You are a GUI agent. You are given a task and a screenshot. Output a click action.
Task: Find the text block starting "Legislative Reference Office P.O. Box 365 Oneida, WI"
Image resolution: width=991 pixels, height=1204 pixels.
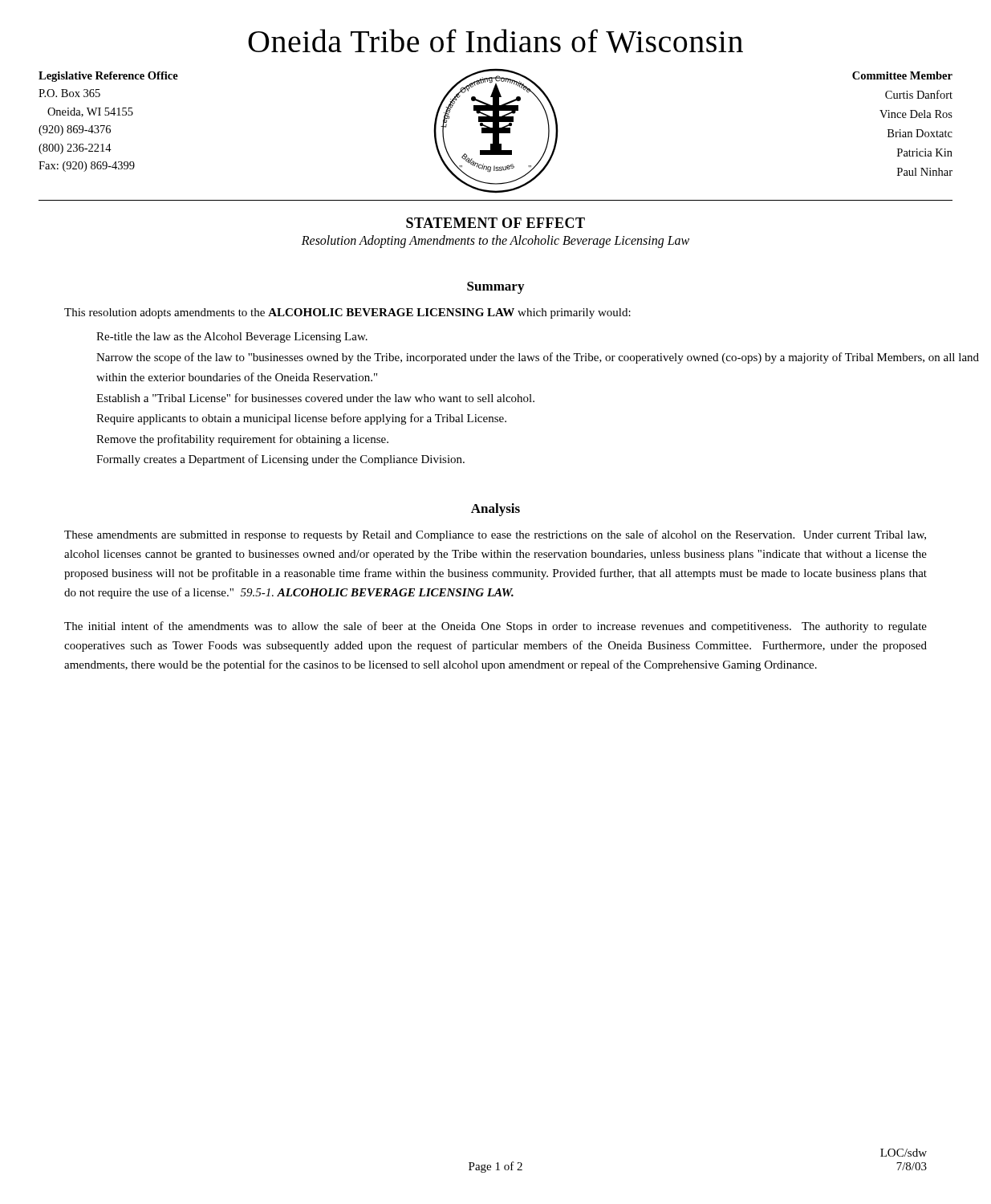pyautogui.click(x=108, y=121)
